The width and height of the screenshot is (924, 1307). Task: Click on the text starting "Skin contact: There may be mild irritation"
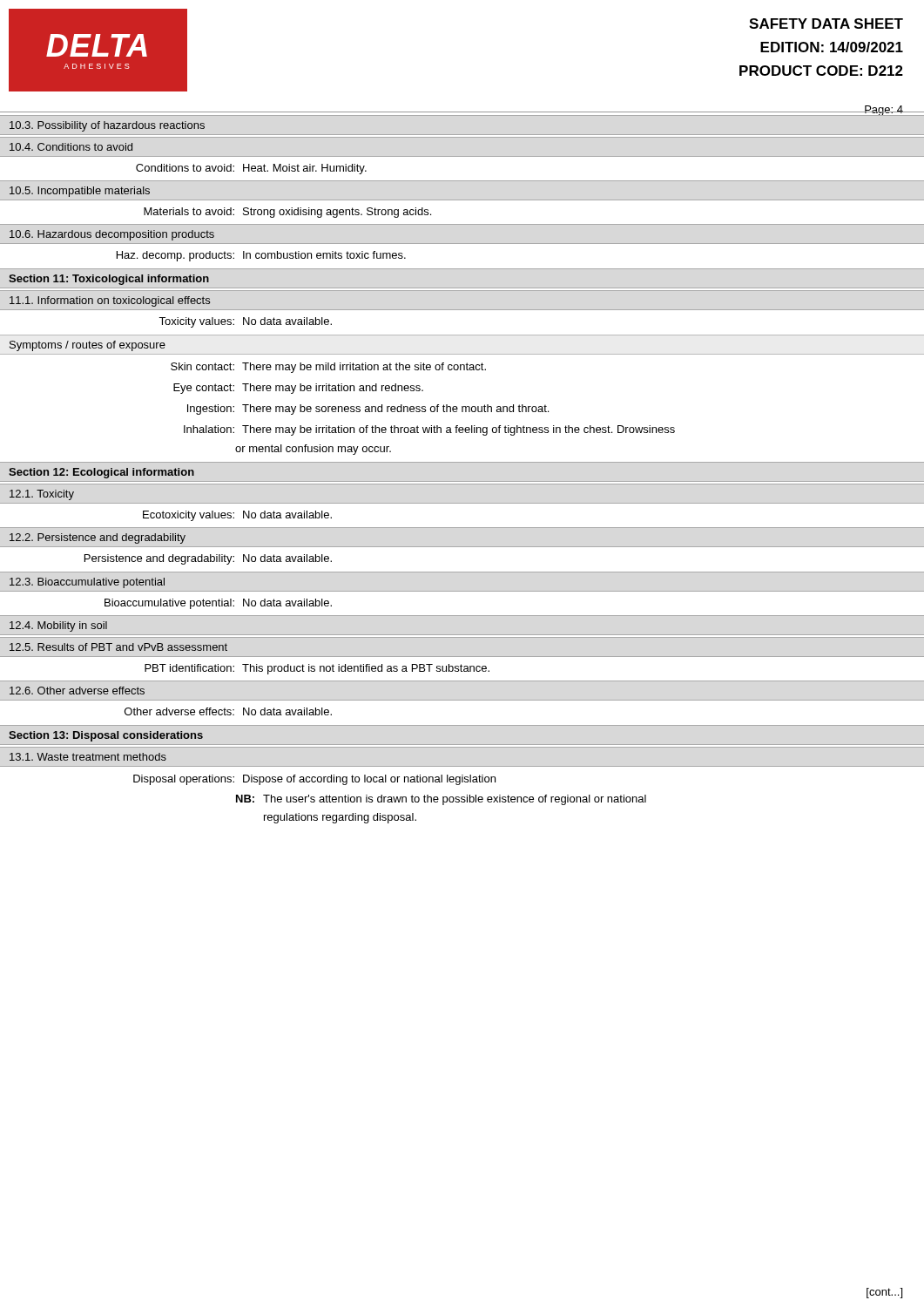point(462,366)
